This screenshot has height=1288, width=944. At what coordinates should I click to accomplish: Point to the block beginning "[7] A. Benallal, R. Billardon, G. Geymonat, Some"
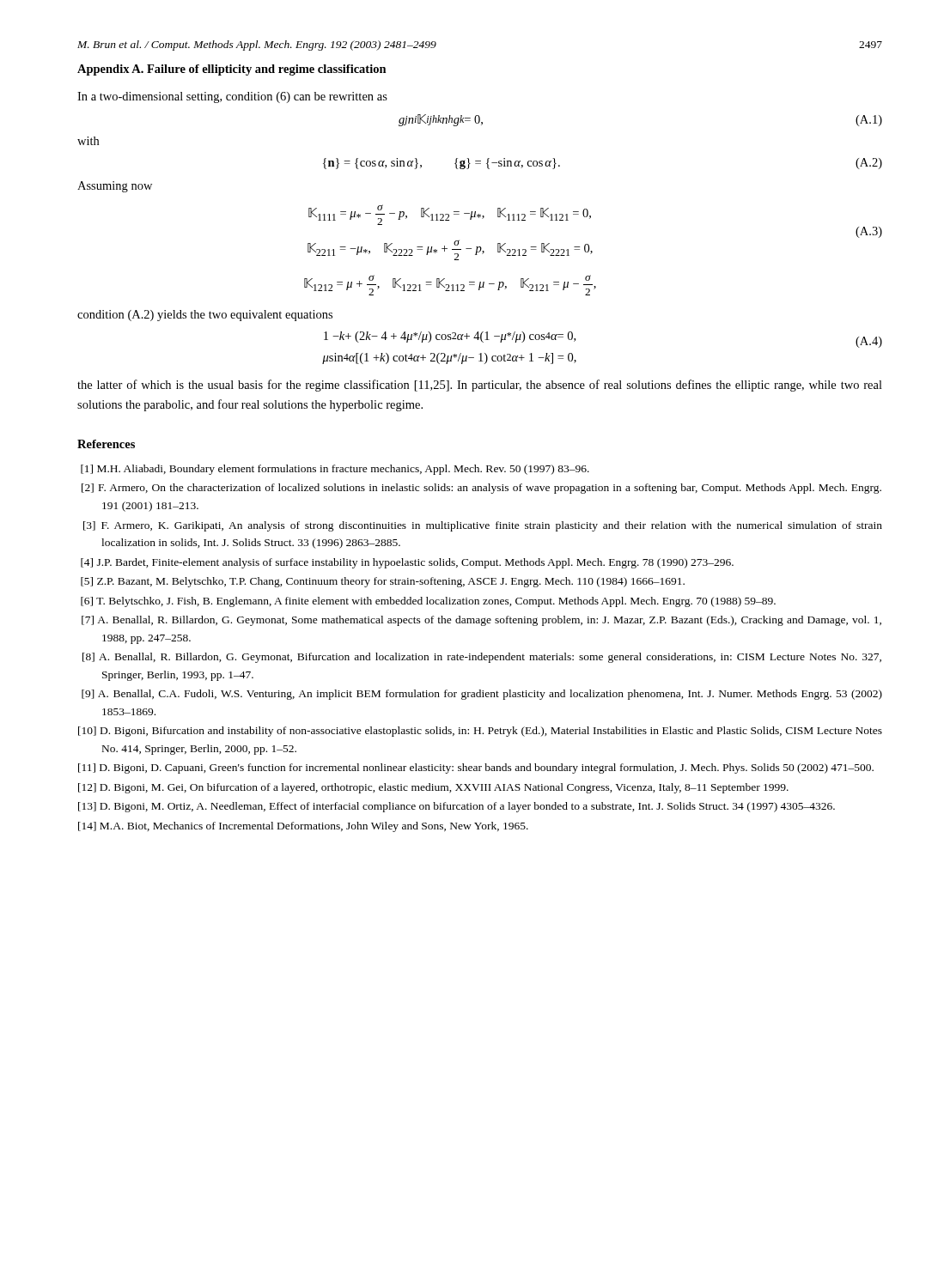pos(480,628)
